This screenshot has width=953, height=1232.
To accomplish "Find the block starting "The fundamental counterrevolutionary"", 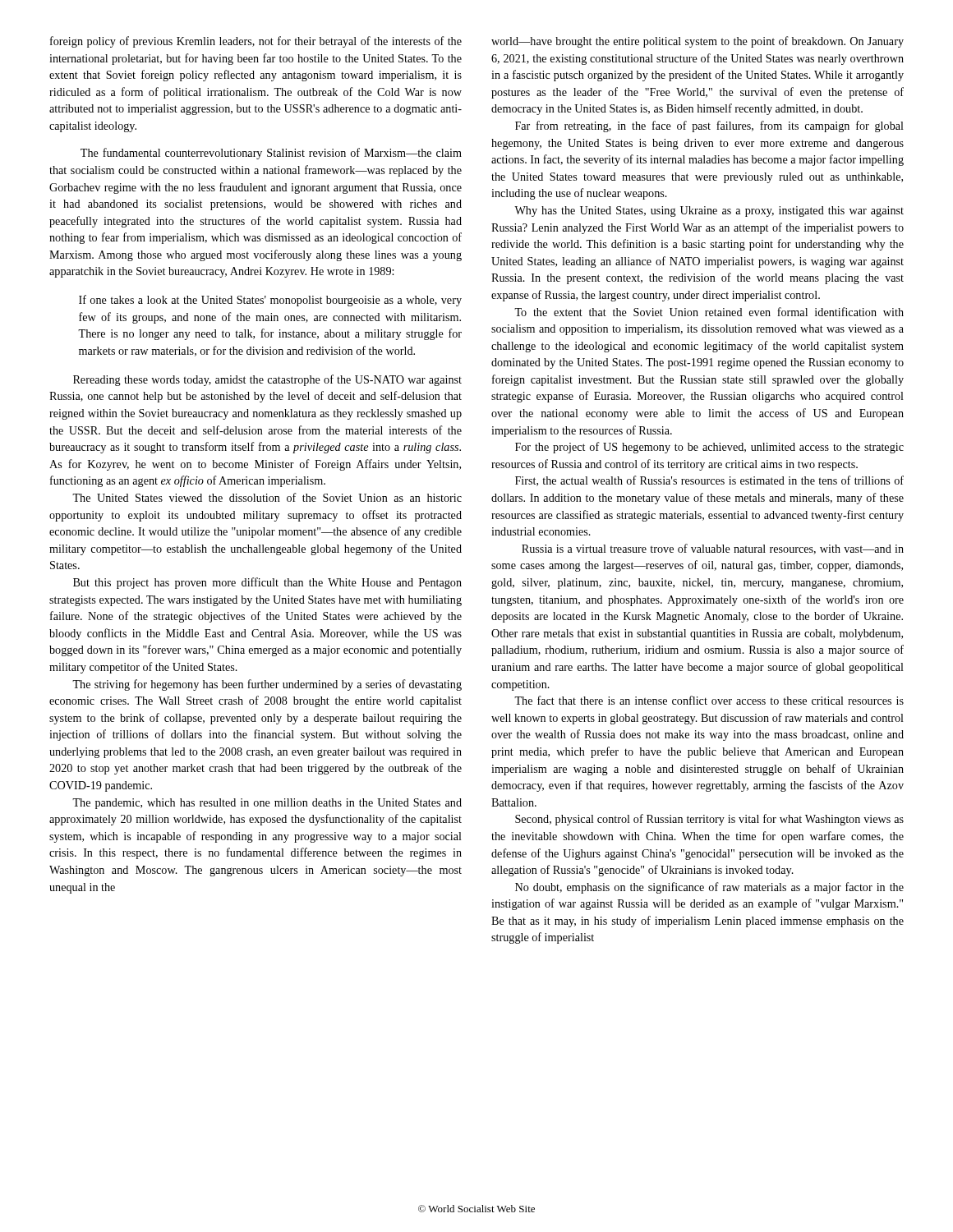I will coord(255,213).
